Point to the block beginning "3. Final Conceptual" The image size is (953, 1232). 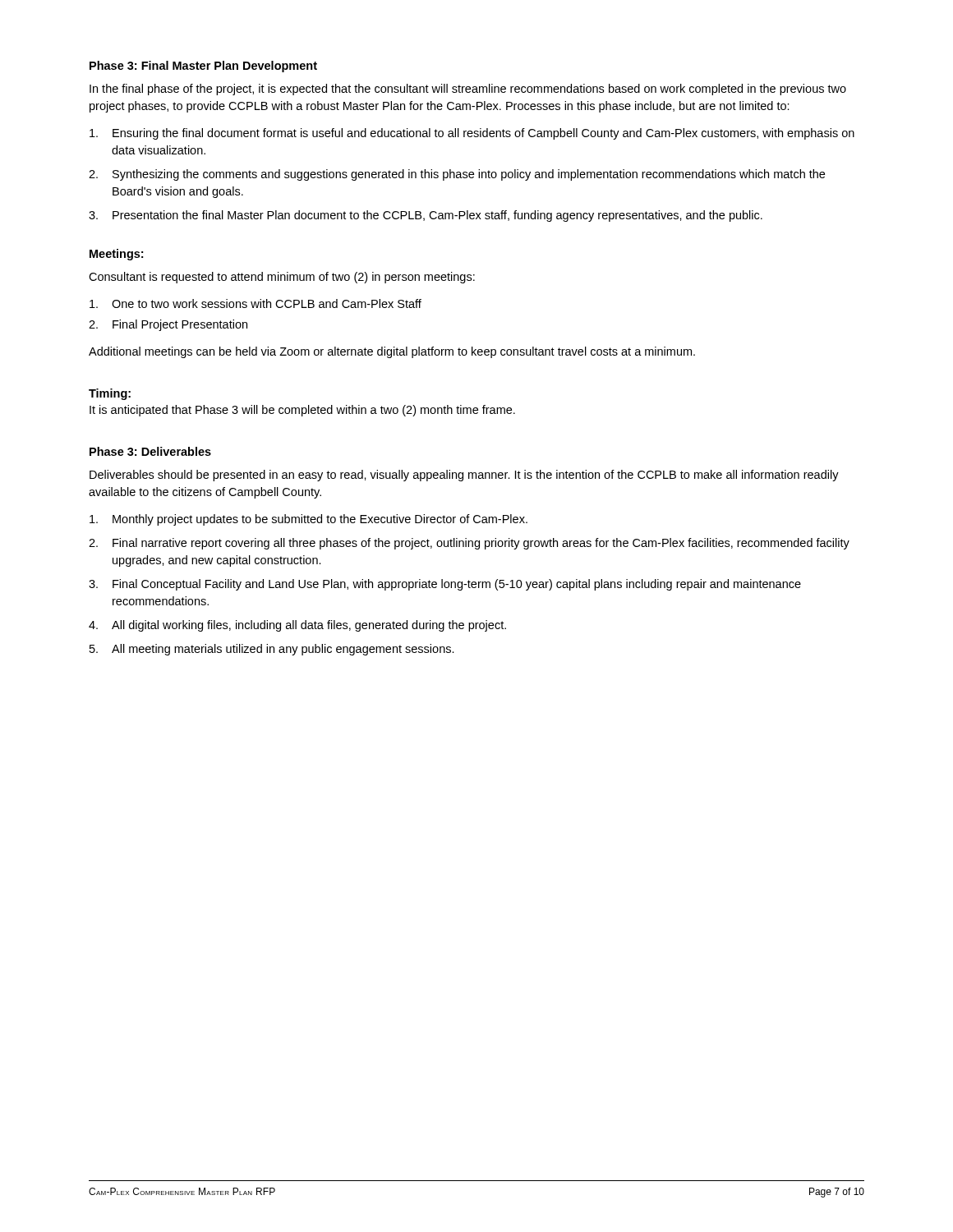tap(476, 593)
